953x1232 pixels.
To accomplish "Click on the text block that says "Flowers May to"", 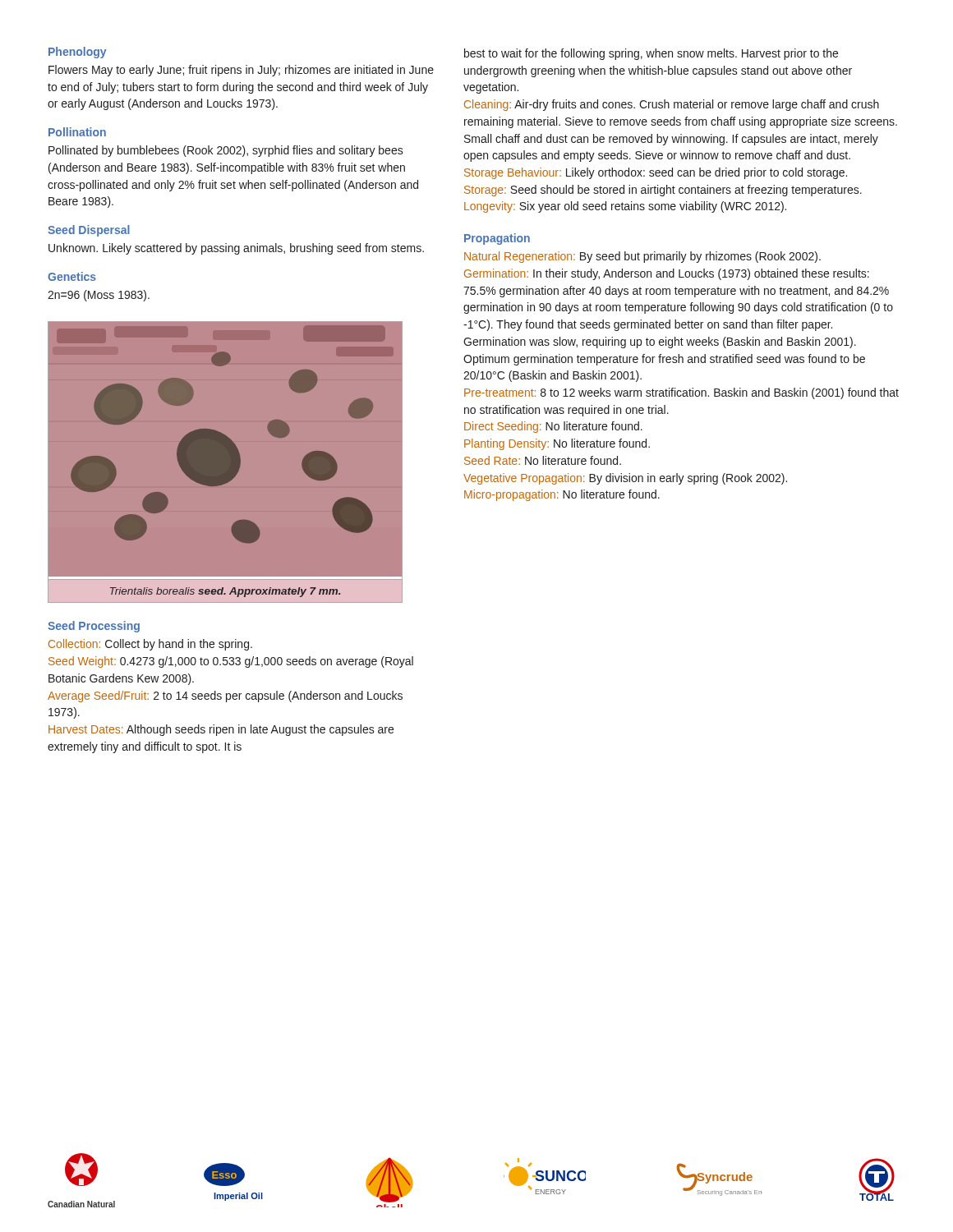I will (241, 87).
